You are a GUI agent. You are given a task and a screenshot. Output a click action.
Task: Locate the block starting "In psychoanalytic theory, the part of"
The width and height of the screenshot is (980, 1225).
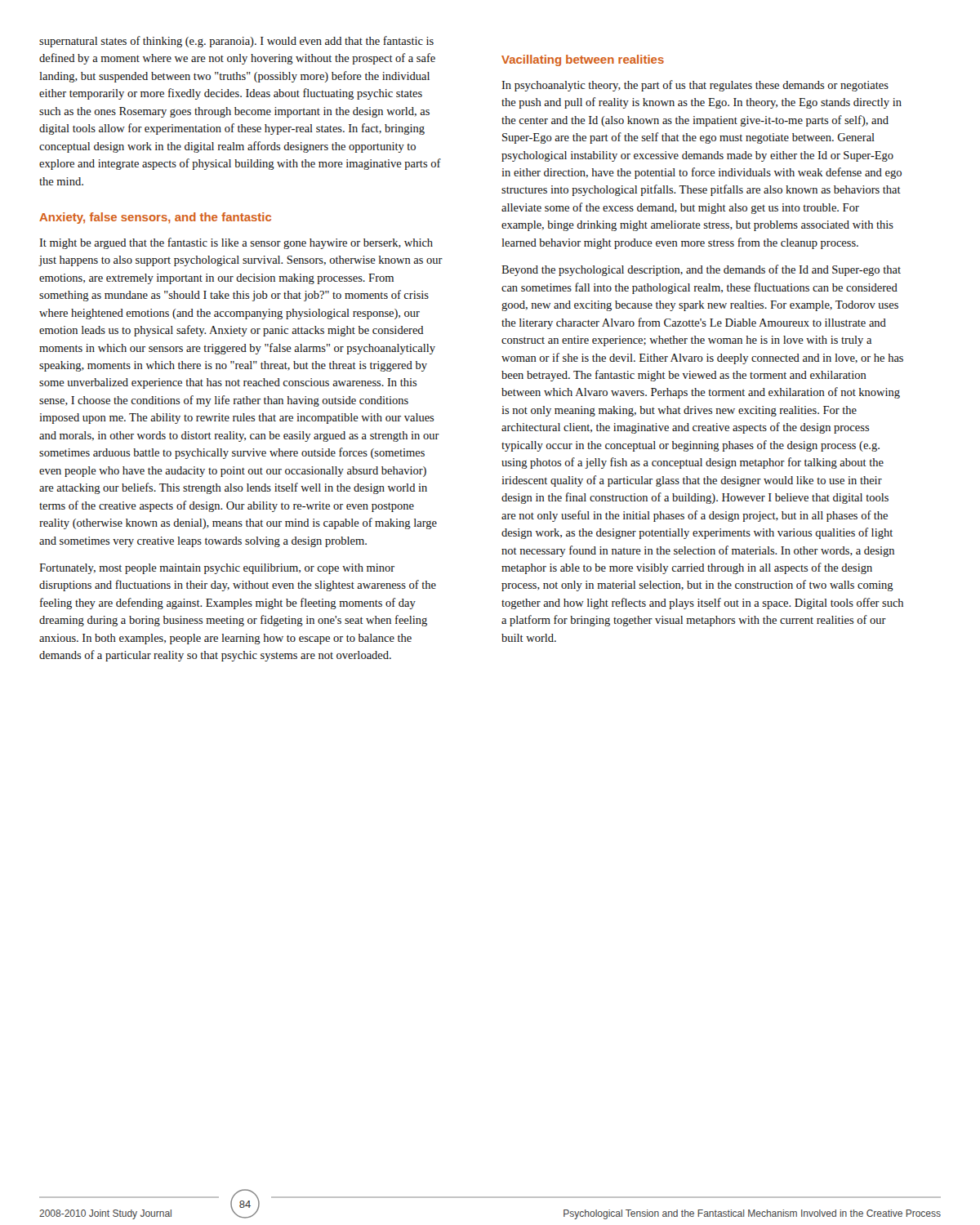702,164
